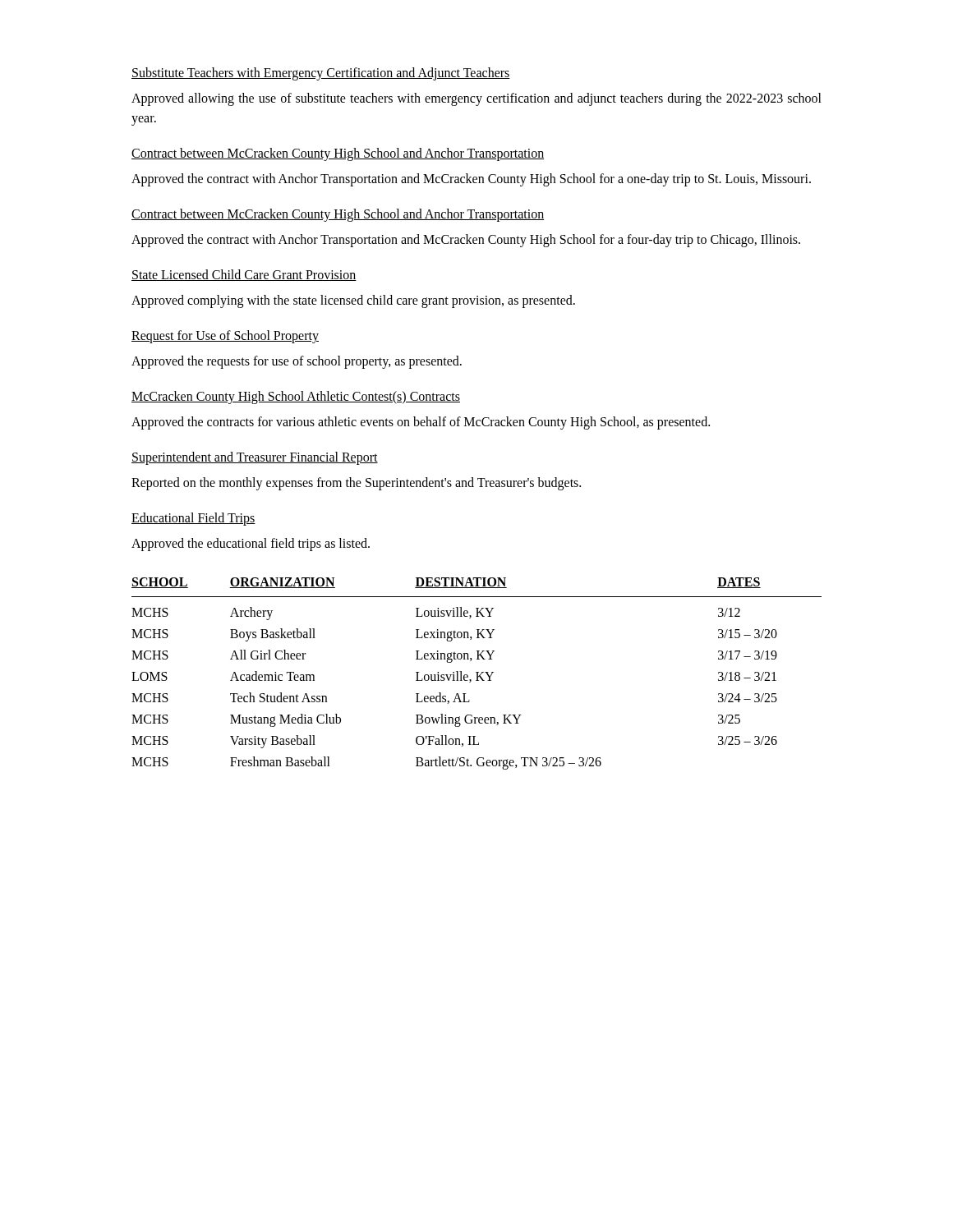The image size is (953, 1232).
Task: Click on the text starting "Approved complying with the state licensed child care"
Action: click(x=354, y=300)
